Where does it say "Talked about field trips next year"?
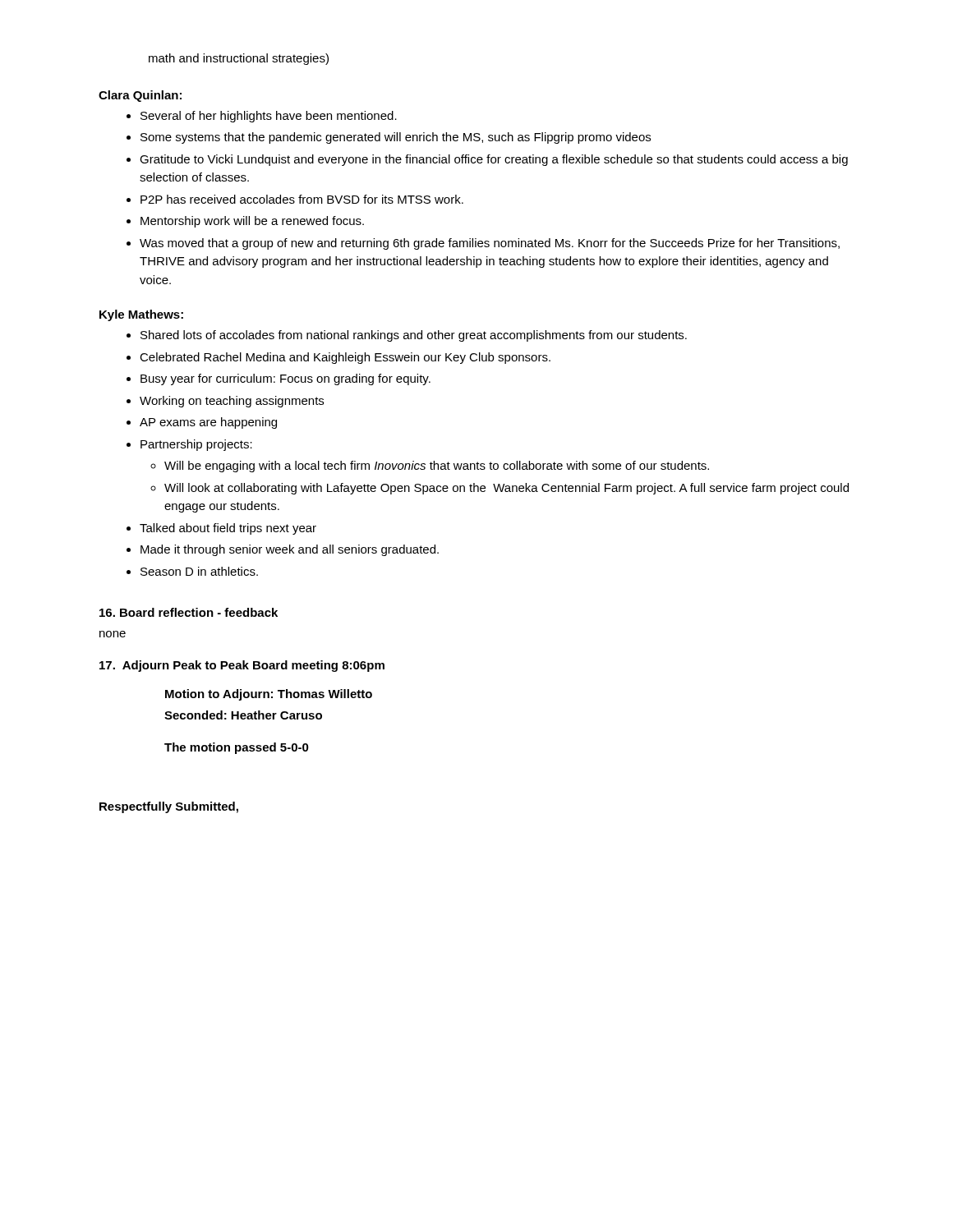 click(221, 529)
